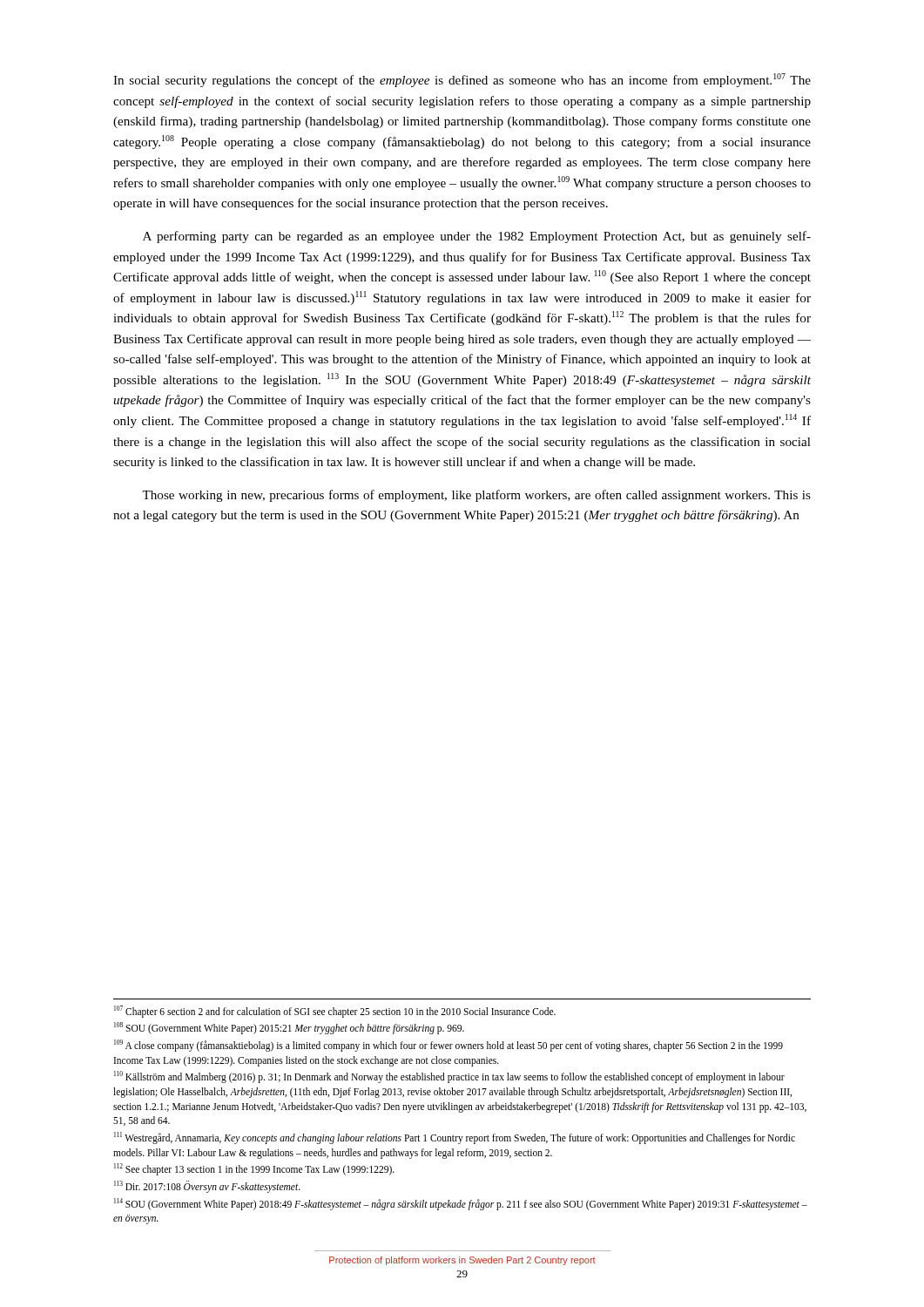924x1307 pixels.
Task: Select the text block containing "Those working in new, precarious"
Action: click(462, 505)
